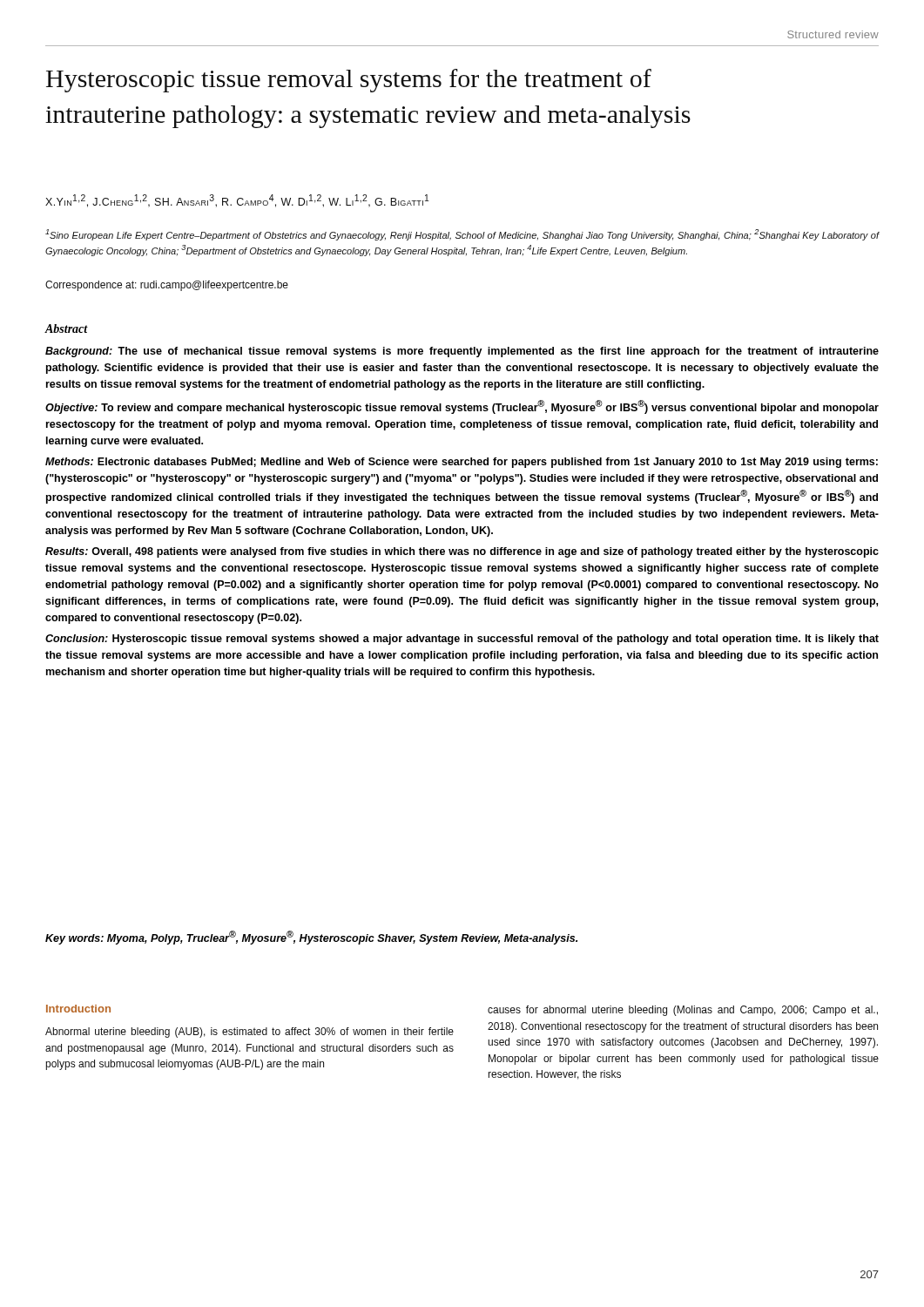Point to the element starting "causes for abnormal uterine bleeding"
Screen dimensions: 1307x924
tap(683, 1043)
